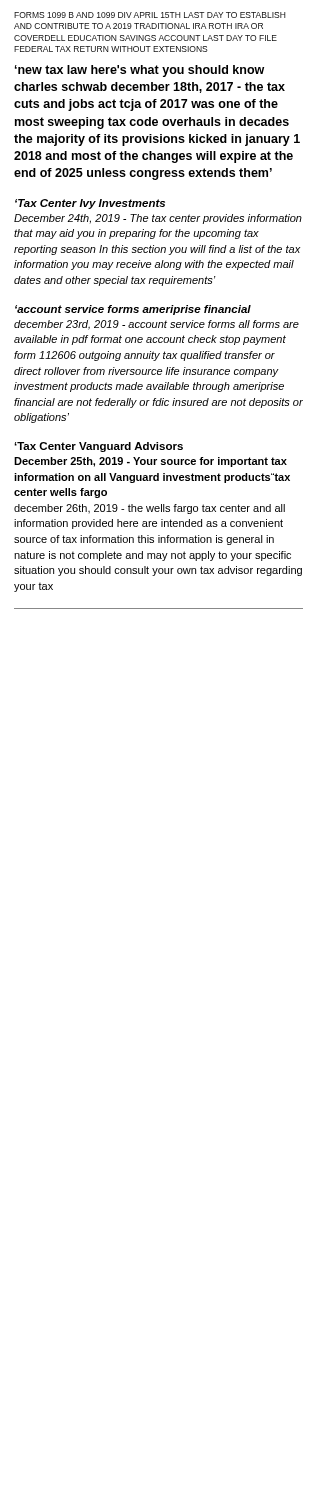This screenshot has height=1500, width=320.
Task: Find the title that reads "‘new tax law here's what you should know"
Action: point(157,122)
